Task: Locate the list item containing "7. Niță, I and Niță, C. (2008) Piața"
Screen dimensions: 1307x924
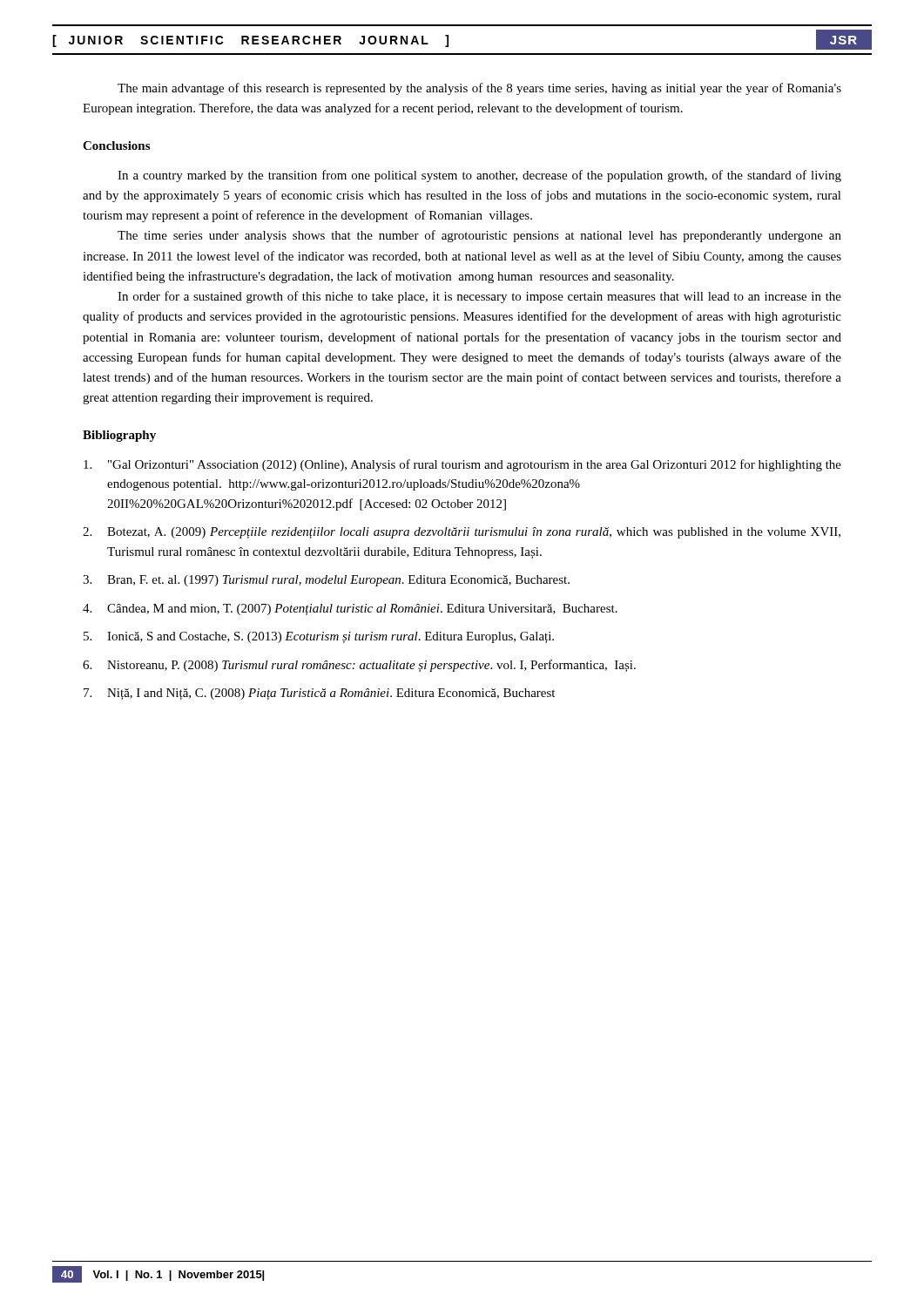Action: 462,693
